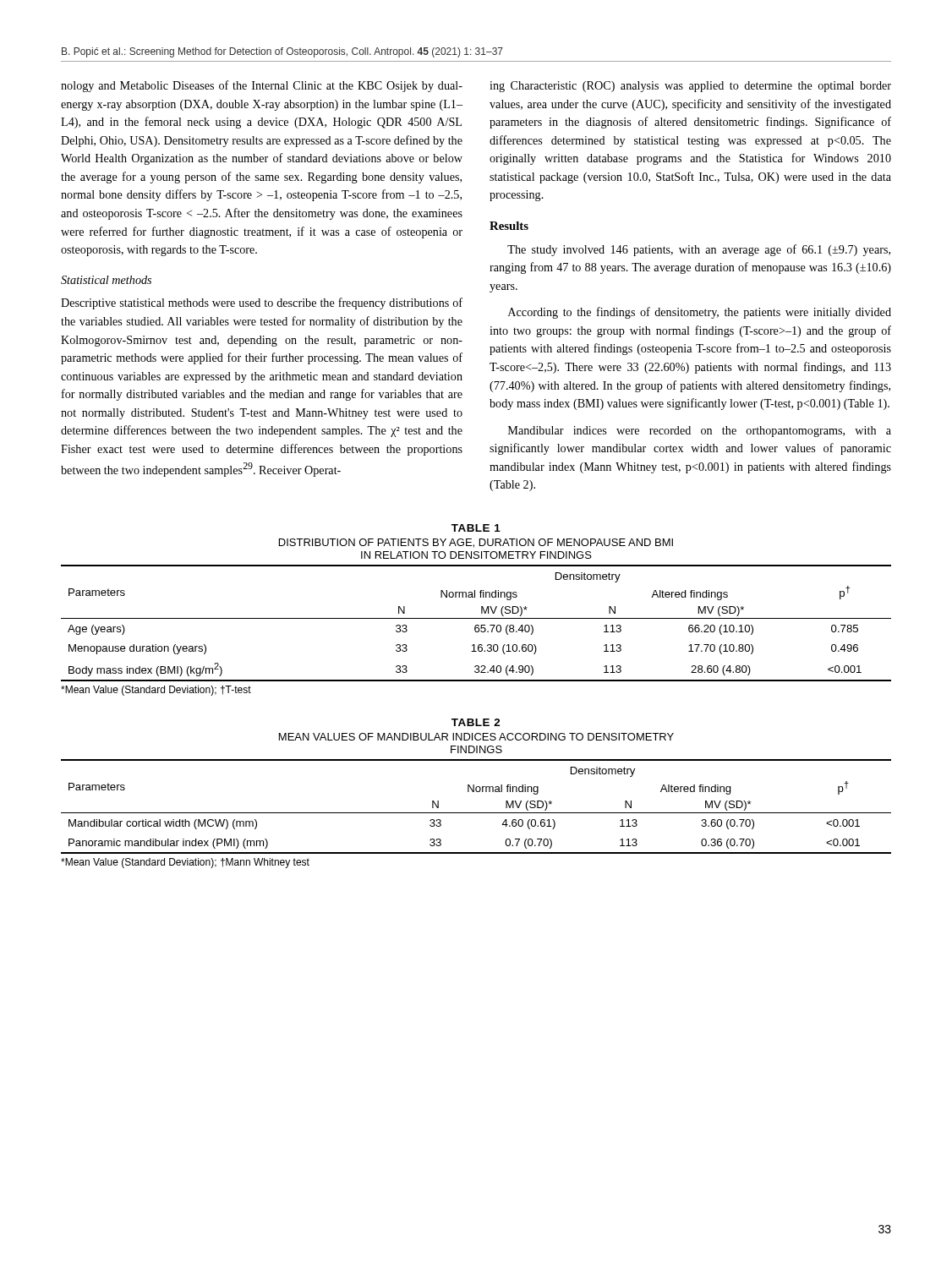This screenshot has width=952, height=1268.
Task: Select the table that reads "4.60 (0.61)"
Action: click(476, 814)
